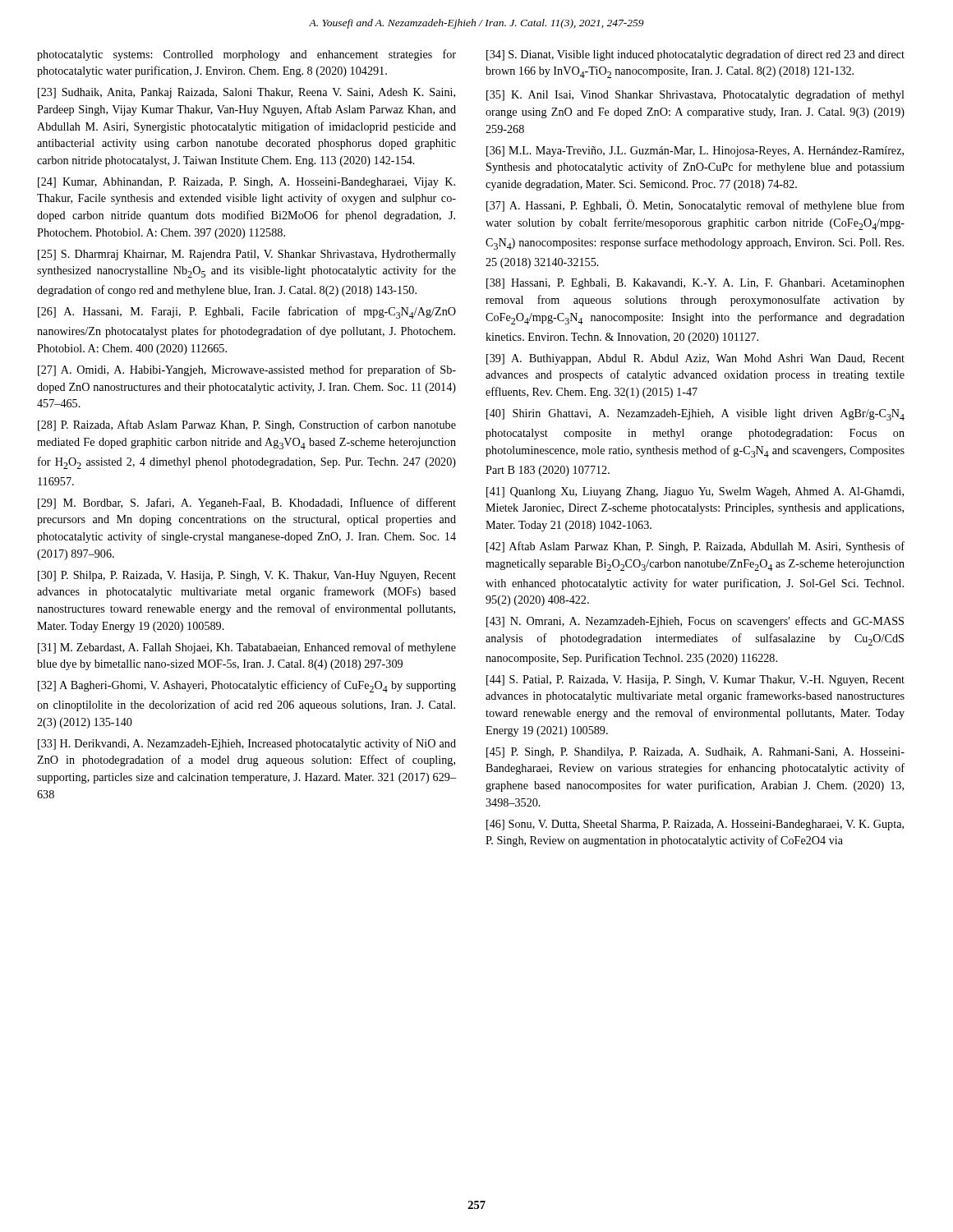Click on the element starting "[32] A Bagheri-Ghomi, V. Ashayeri,"

[x=246, y=703]
